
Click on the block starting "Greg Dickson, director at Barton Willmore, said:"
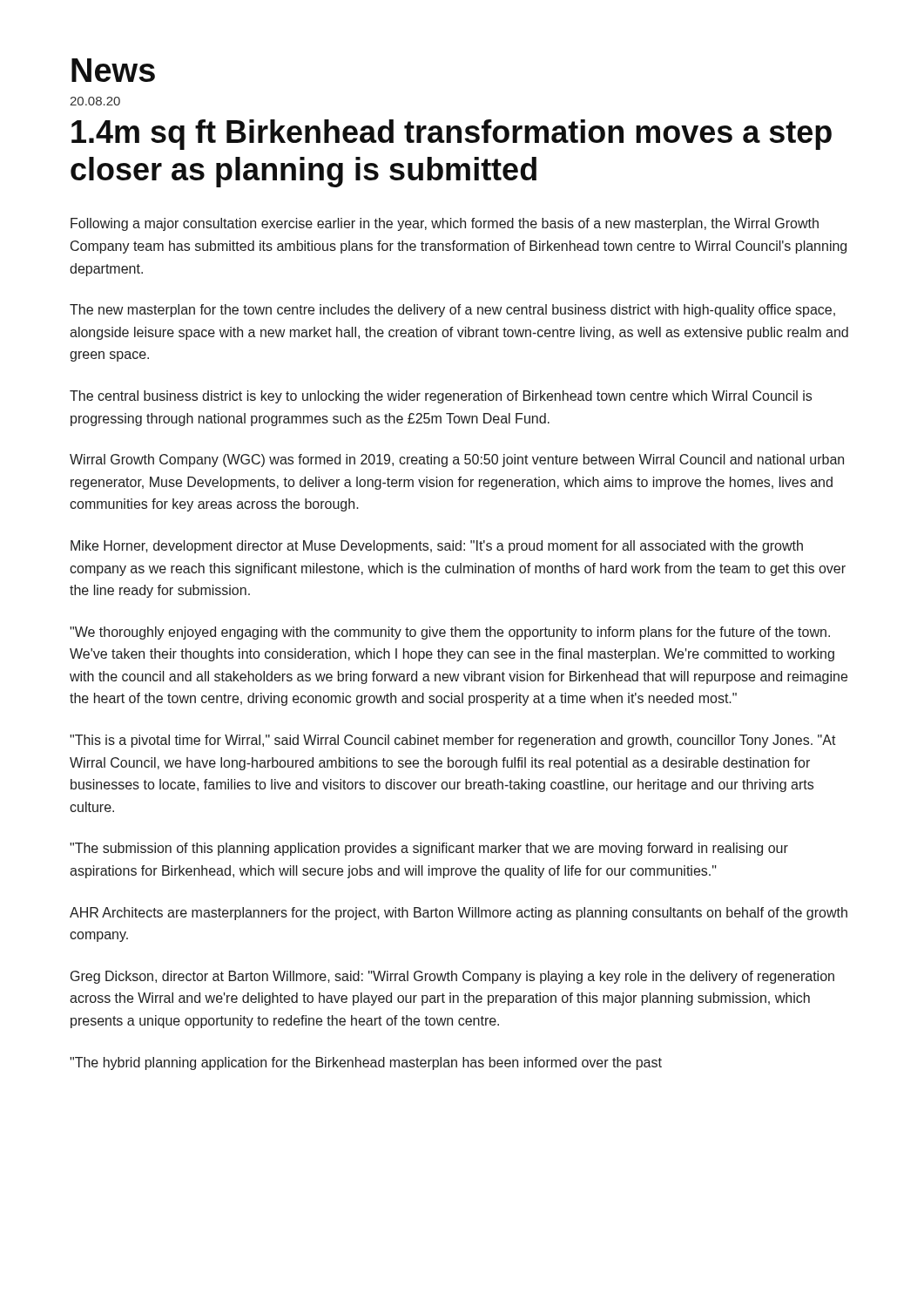point(452,998)
